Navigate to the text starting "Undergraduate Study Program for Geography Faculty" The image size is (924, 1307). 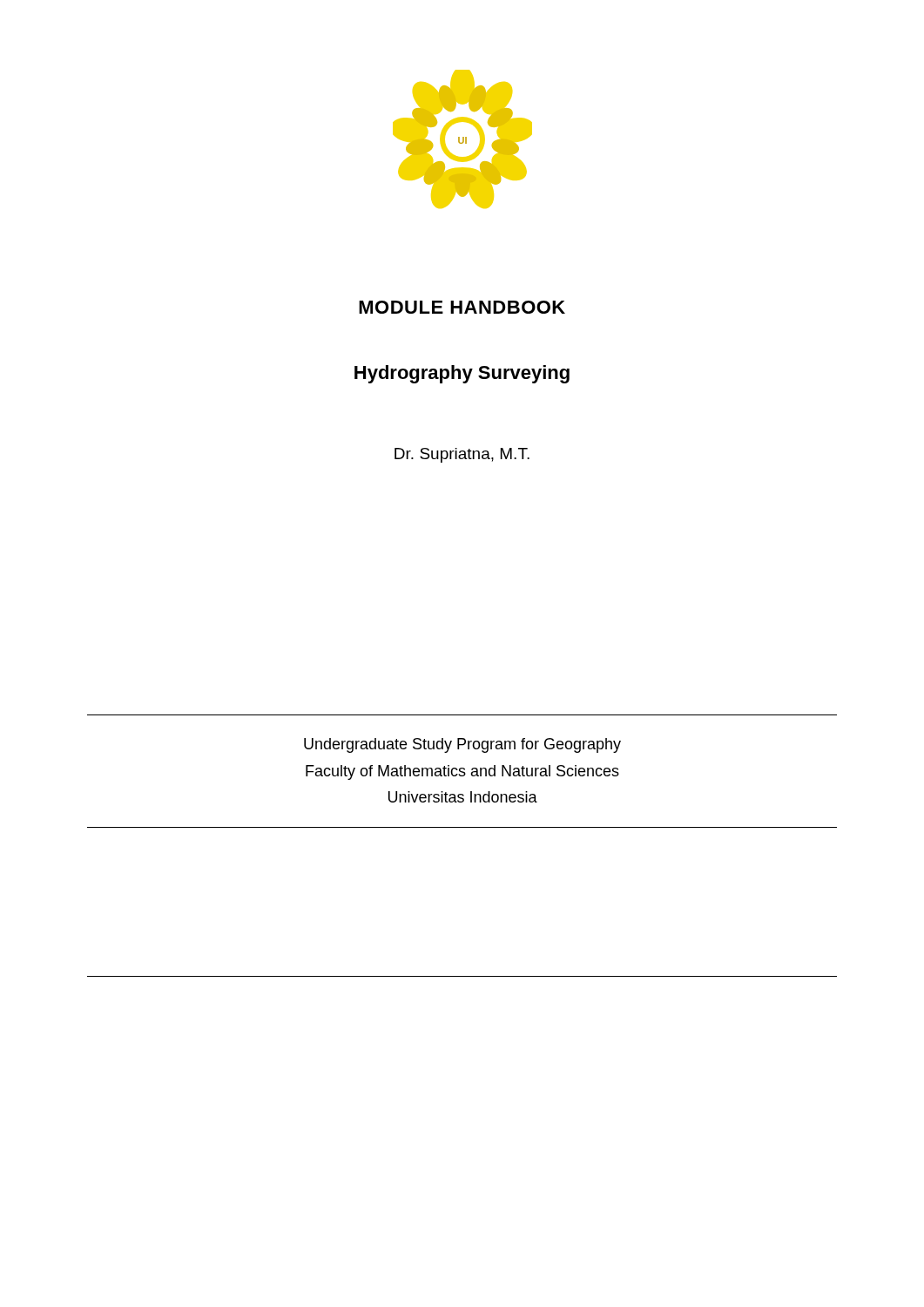pos(462,771)
